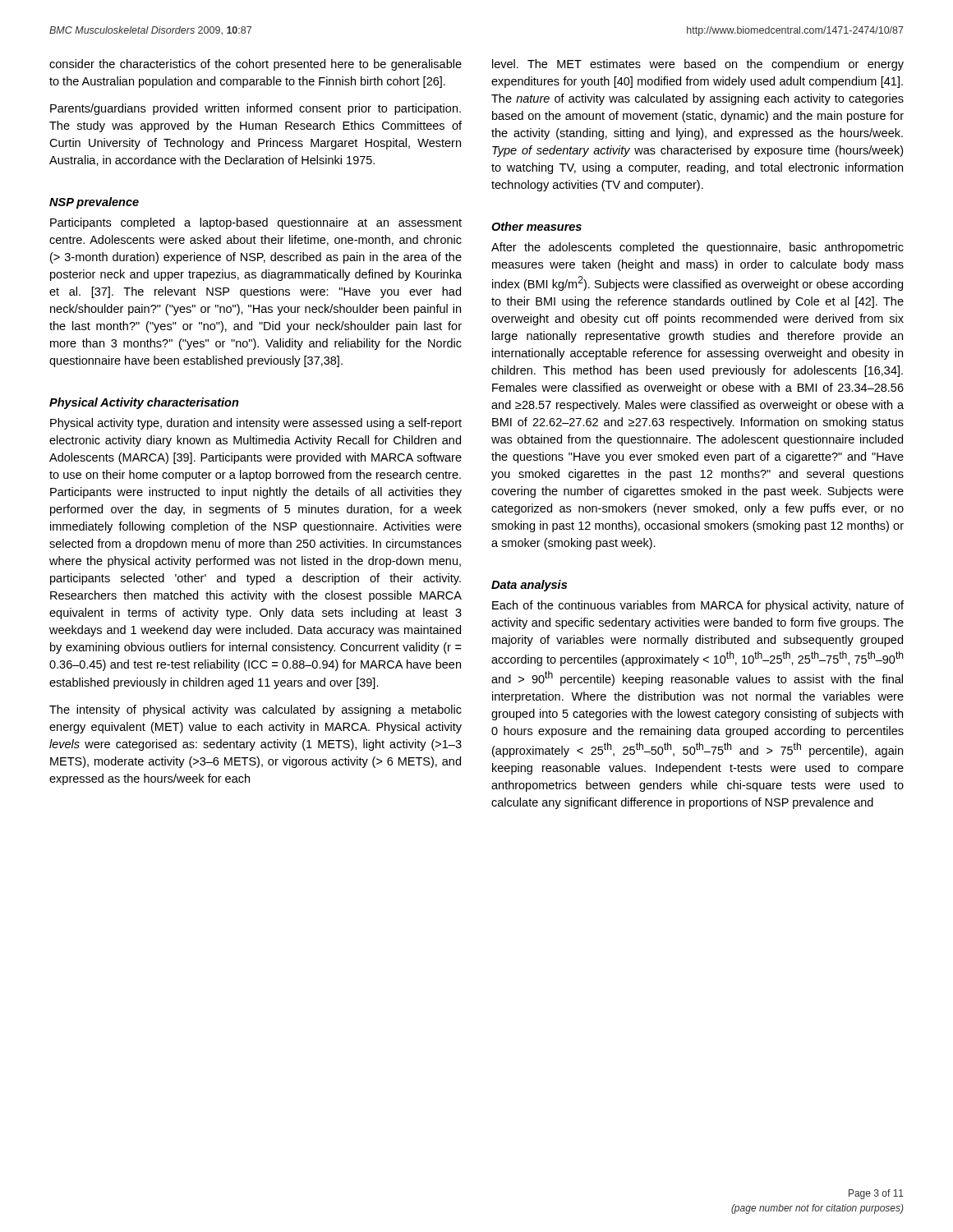Click on the passage starting "Participants completed a laptop-based"
This screenshot has height=1232, width=953.
[255, 292]
